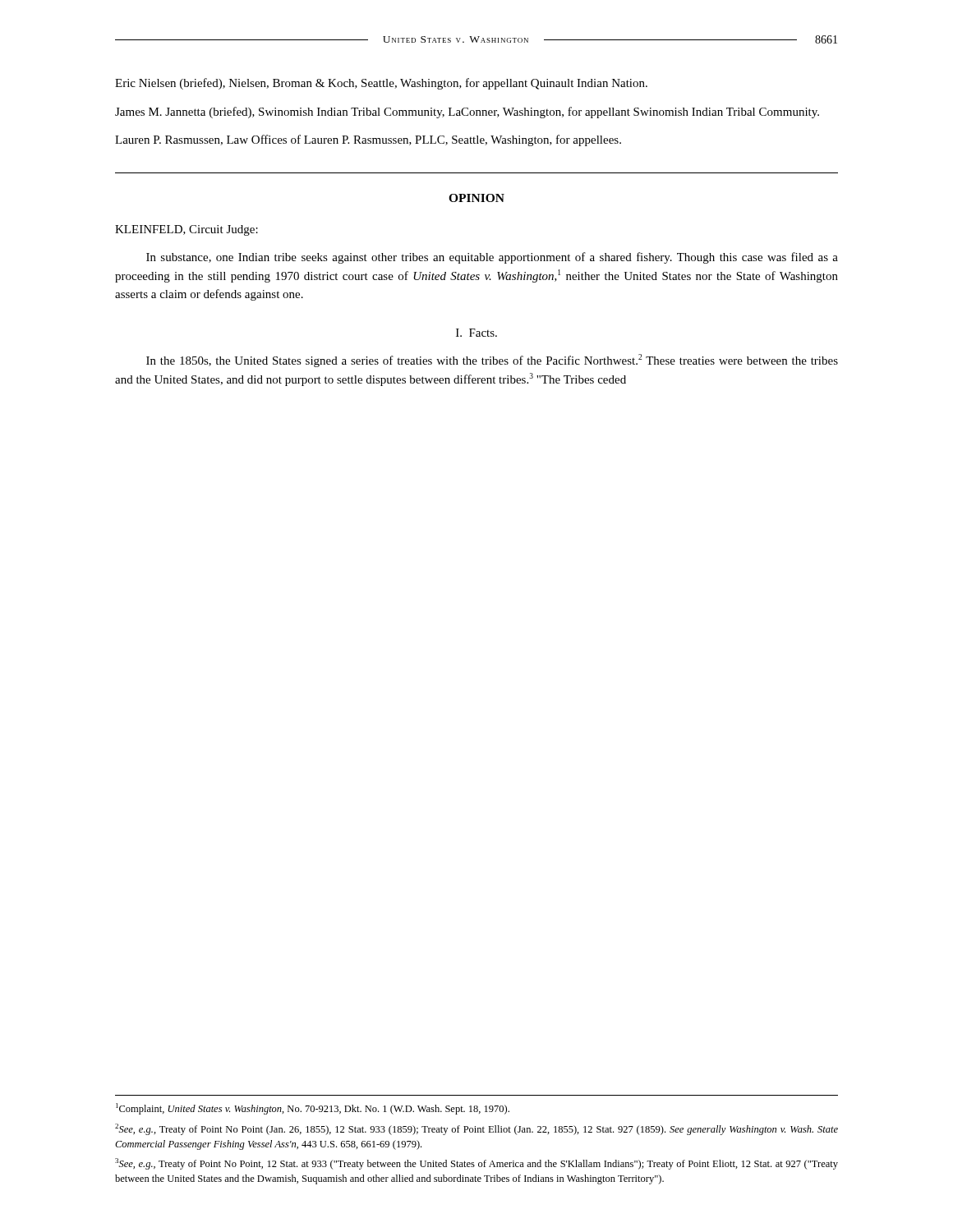The image size is (953, 1232).
Task: Find the block on this page that starts "1Complaint, United States v. Washington, No. 70-9213,"
Action: [x=313, y=1108]
